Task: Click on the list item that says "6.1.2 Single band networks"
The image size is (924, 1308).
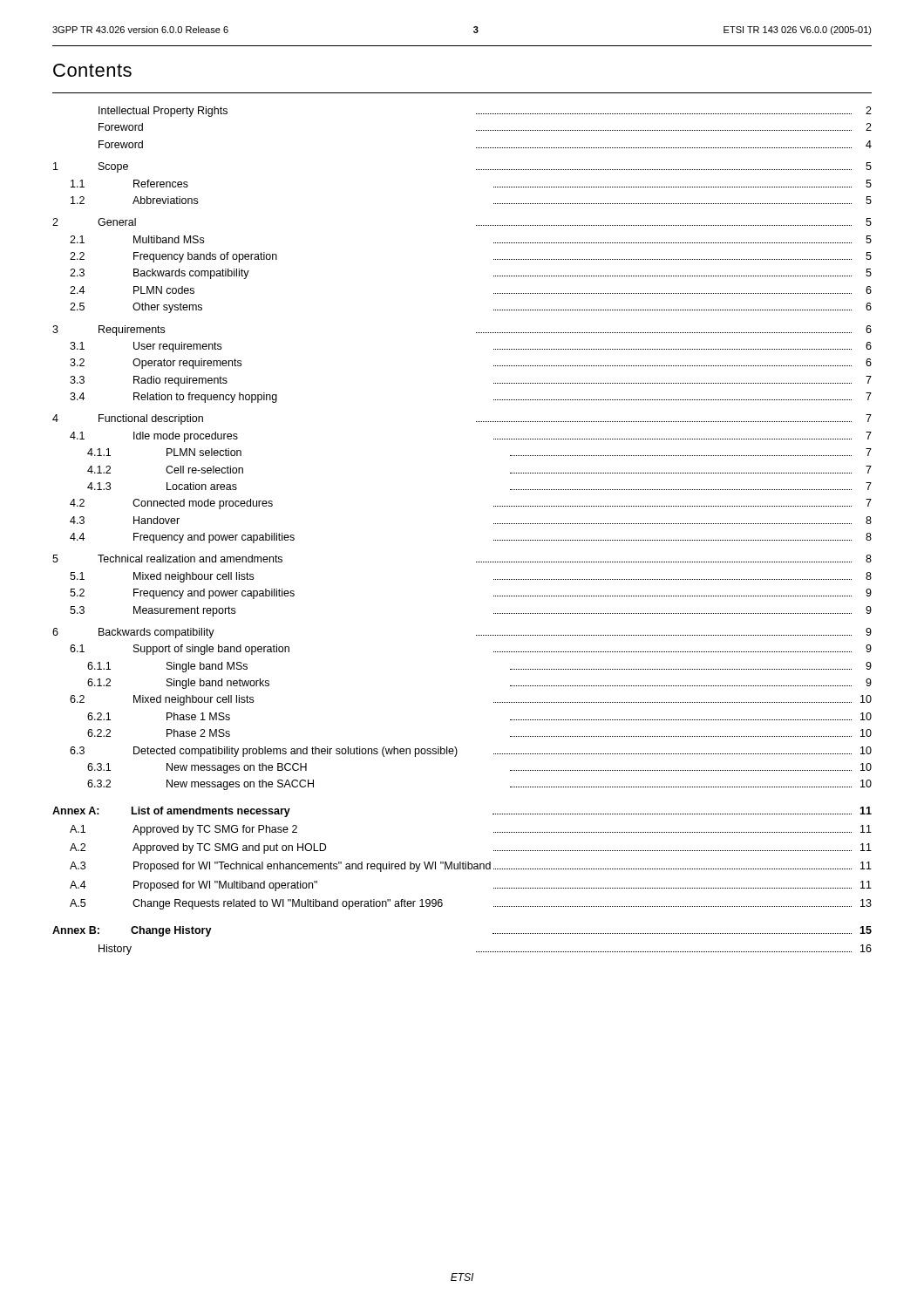Action: [99, 683]
